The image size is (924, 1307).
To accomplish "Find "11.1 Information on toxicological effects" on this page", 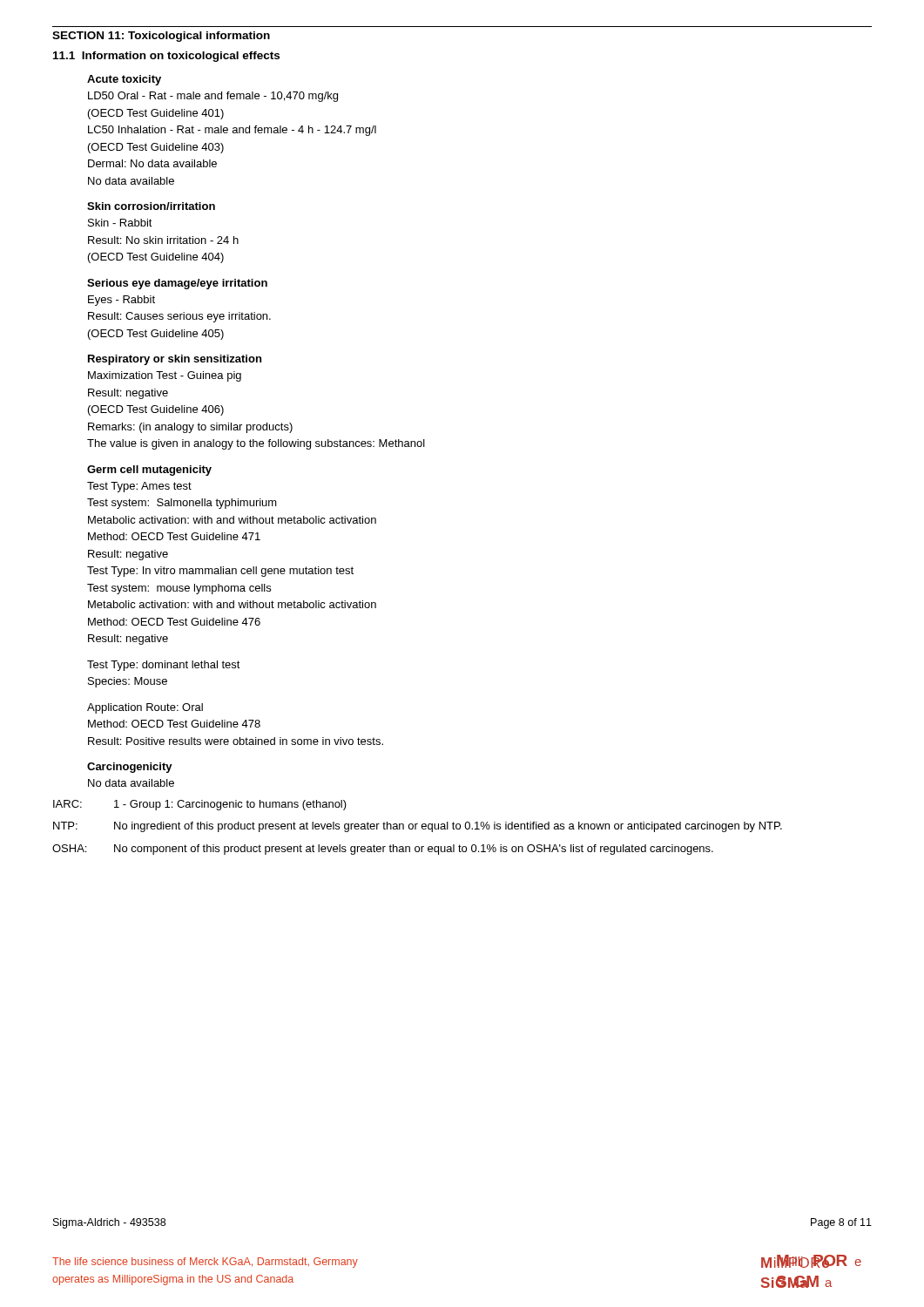I will (166, 55).
